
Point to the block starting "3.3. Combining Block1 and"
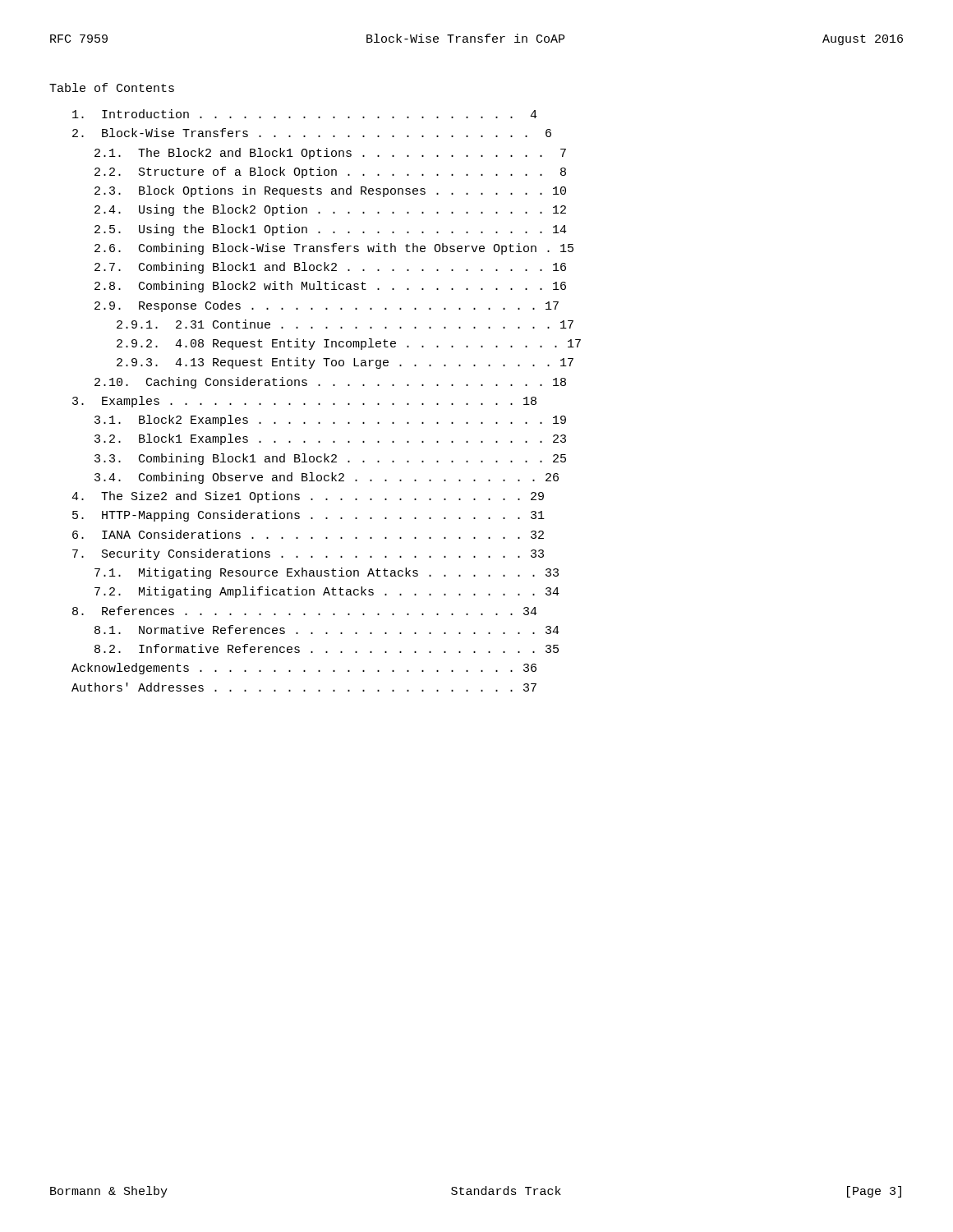point(308,459)
